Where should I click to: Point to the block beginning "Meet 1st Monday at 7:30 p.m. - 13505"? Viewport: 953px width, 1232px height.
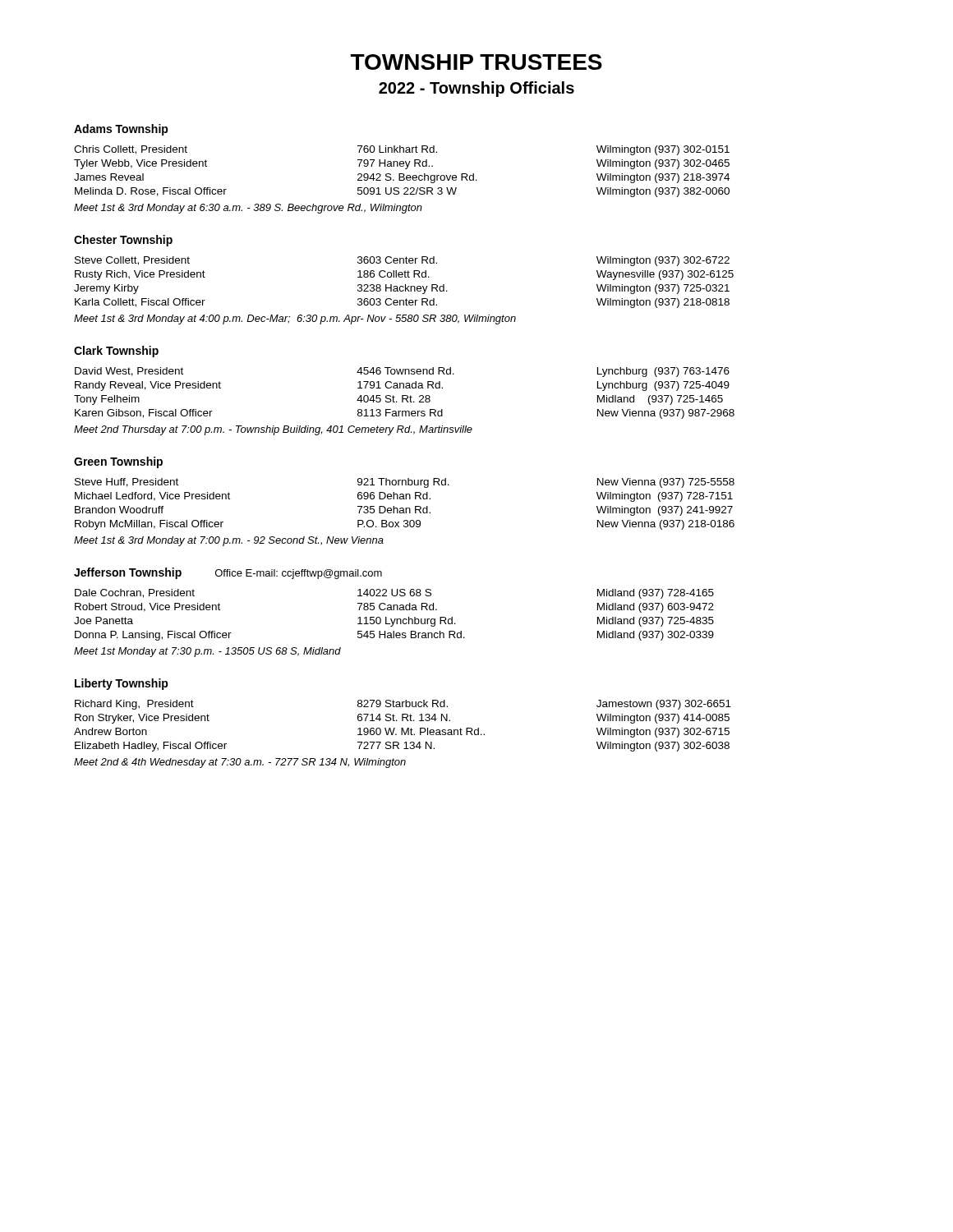pos(207,652)
